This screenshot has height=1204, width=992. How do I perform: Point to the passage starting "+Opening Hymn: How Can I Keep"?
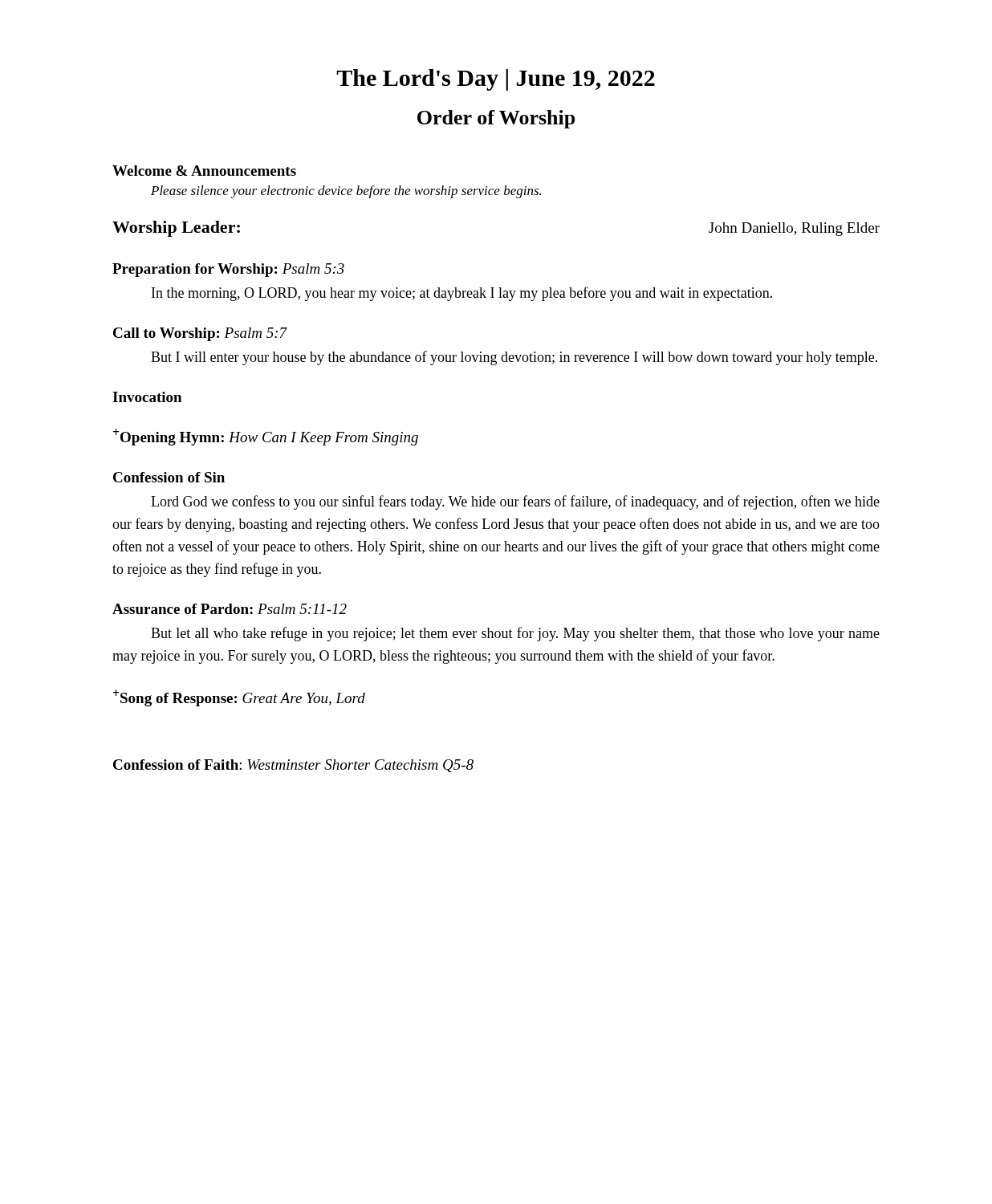click(266, 437)
